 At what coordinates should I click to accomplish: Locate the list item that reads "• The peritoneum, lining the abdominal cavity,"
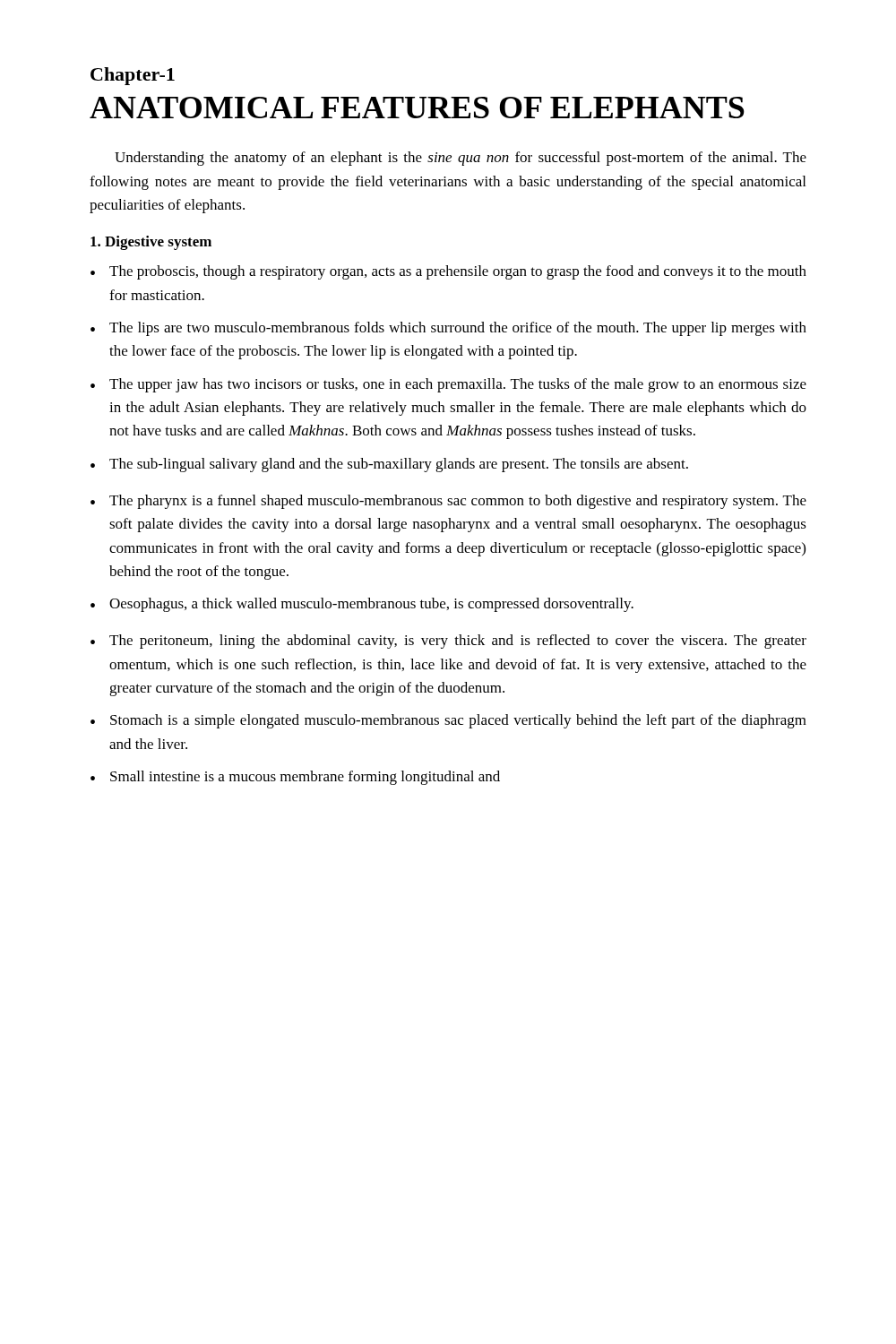tap(448, 665)
